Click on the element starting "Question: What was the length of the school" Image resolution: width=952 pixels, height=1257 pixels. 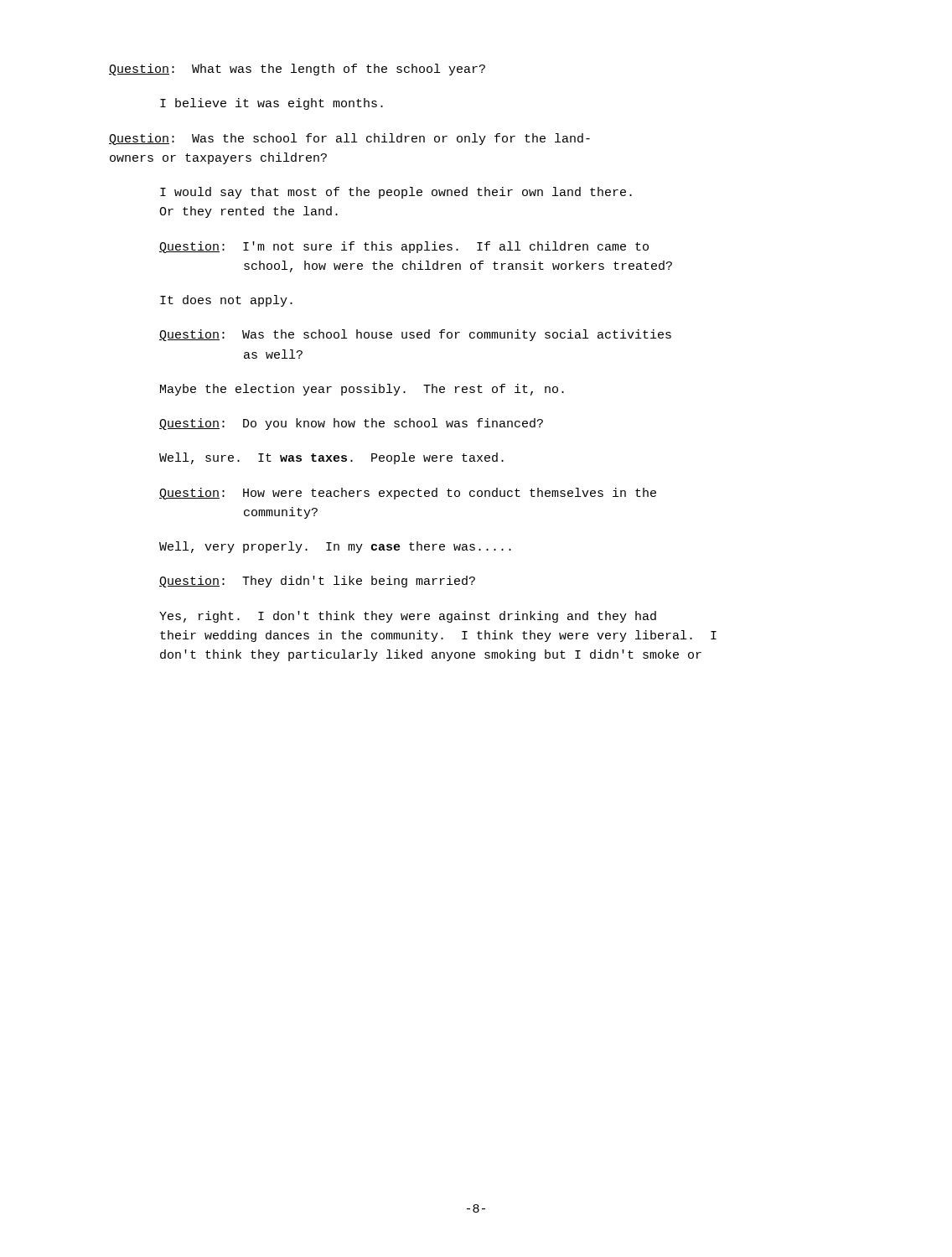[x=298, y=70]
